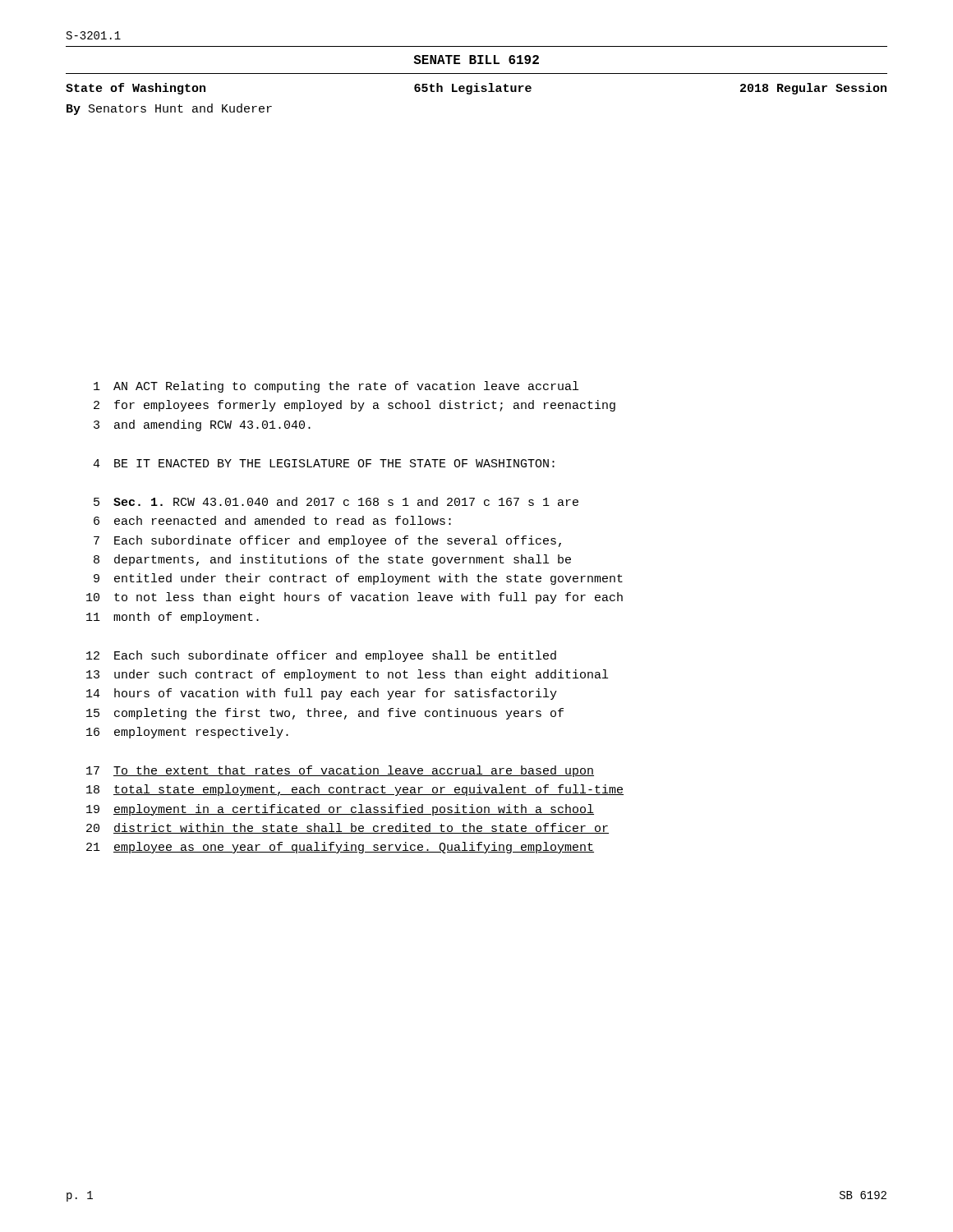The height and width of the screenshot is (1232, 953).
Task: Click on the element starting "14 hours of vacation with full"
Action: 476,695
